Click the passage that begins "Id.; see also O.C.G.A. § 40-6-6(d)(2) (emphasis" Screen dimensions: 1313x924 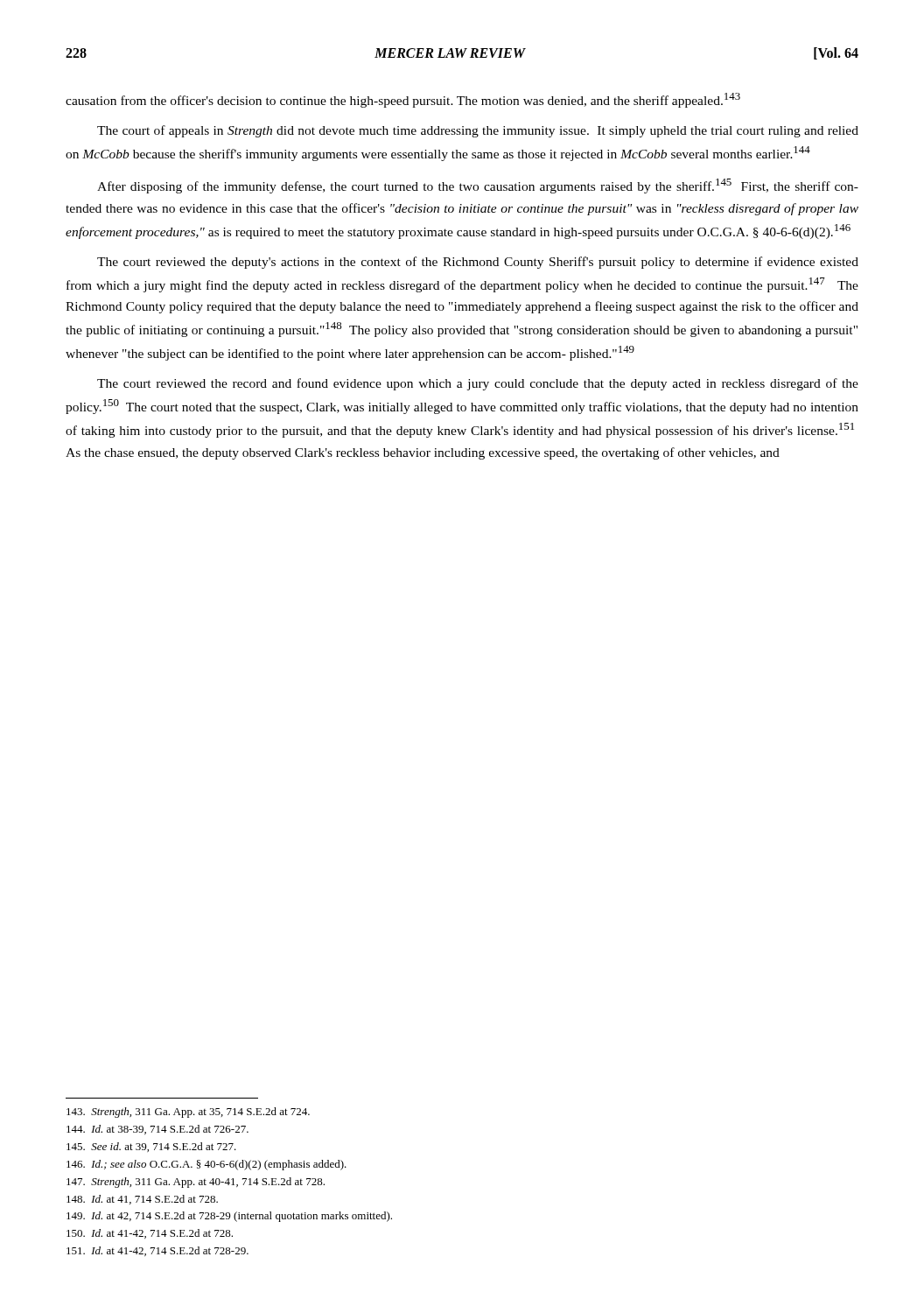(206, 1164)
